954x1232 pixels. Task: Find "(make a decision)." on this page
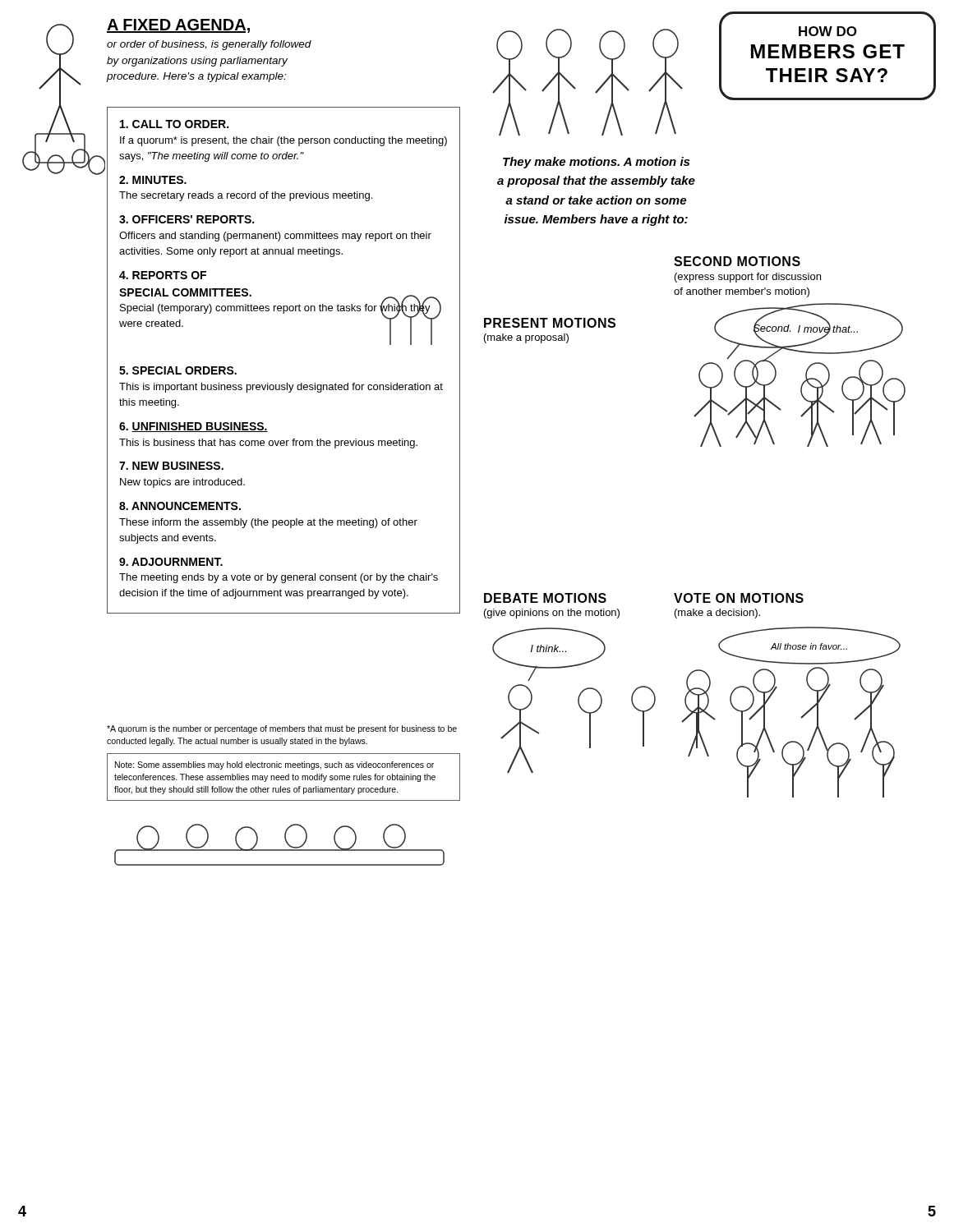tap(717, 612)
